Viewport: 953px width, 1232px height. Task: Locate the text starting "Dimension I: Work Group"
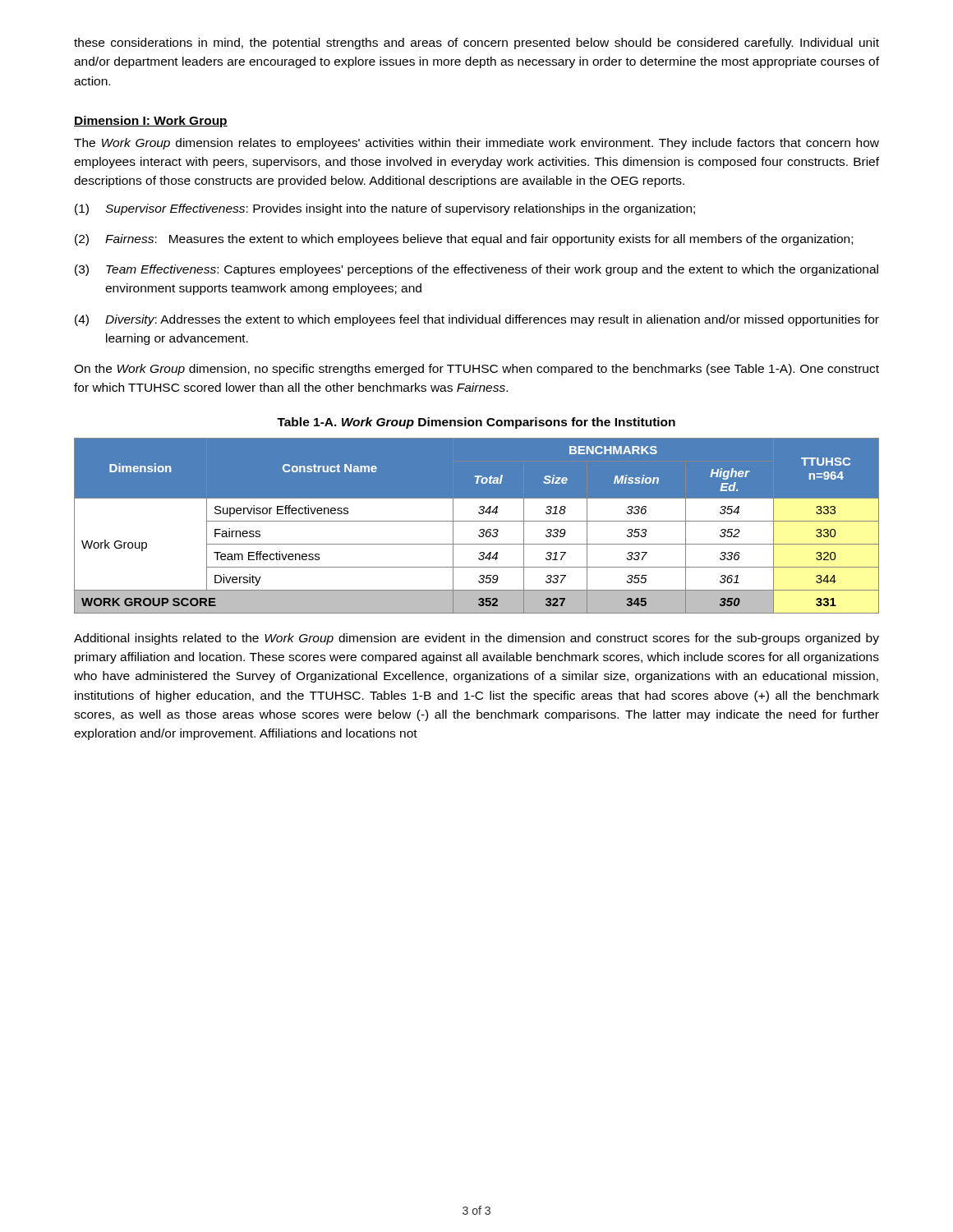point(151,120)
